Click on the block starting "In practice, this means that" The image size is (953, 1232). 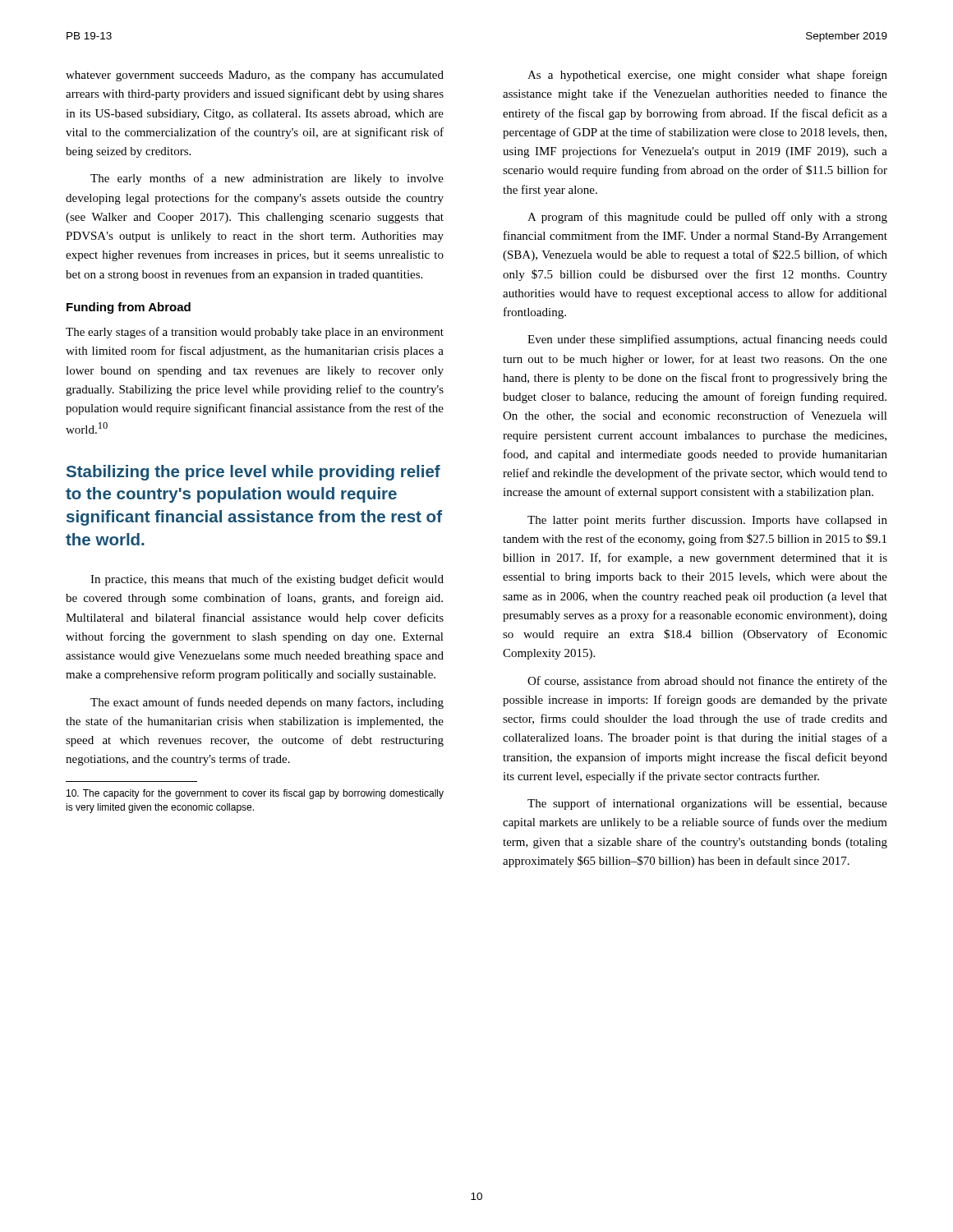tap(255, 627)
